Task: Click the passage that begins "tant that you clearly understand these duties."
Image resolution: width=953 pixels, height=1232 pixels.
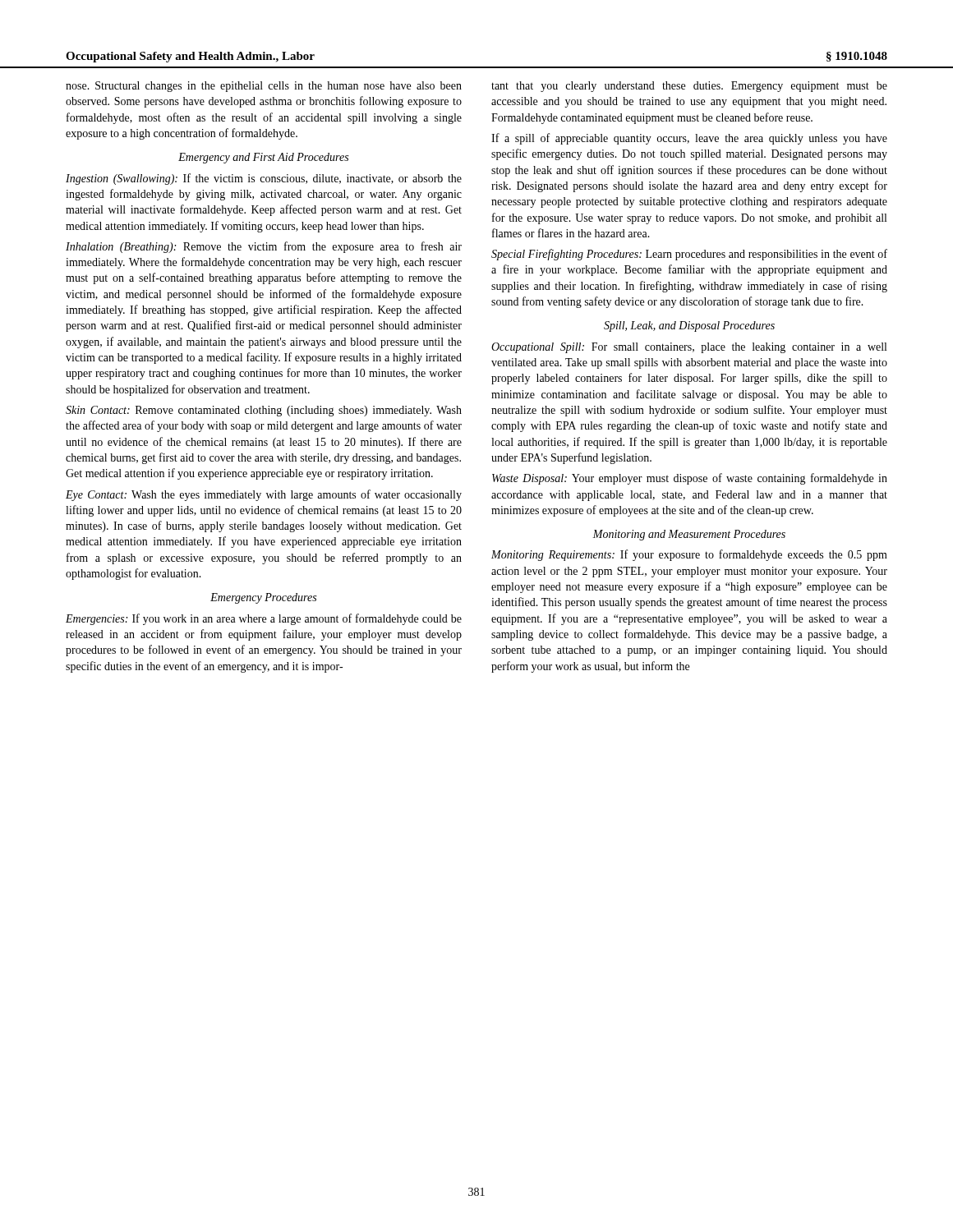Action: [x=689, y=194]
